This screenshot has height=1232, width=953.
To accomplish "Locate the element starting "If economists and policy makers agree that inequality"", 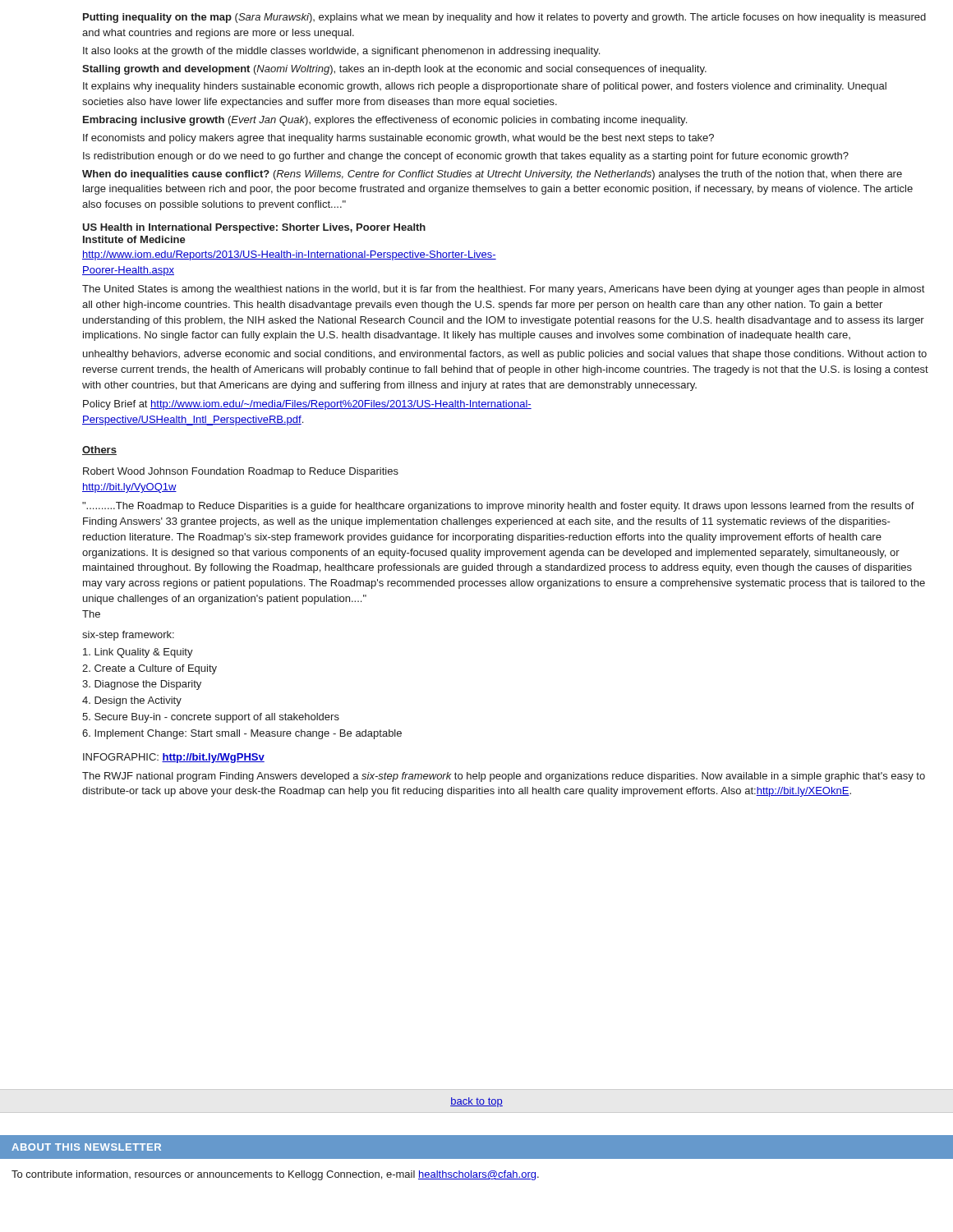I will point(398,137).
